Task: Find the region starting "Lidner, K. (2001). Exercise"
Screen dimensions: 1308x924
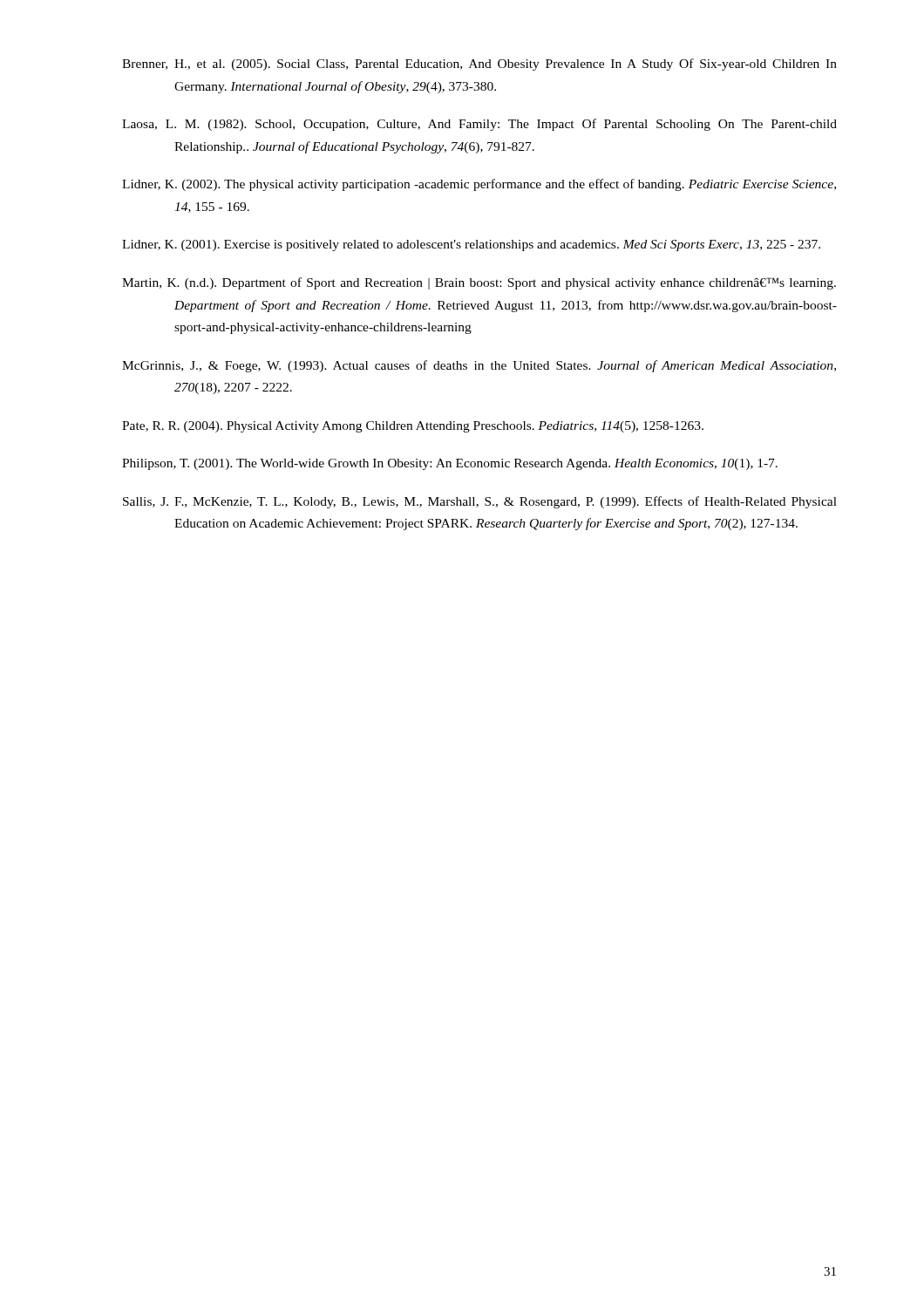Action: [x=472, y=244]
